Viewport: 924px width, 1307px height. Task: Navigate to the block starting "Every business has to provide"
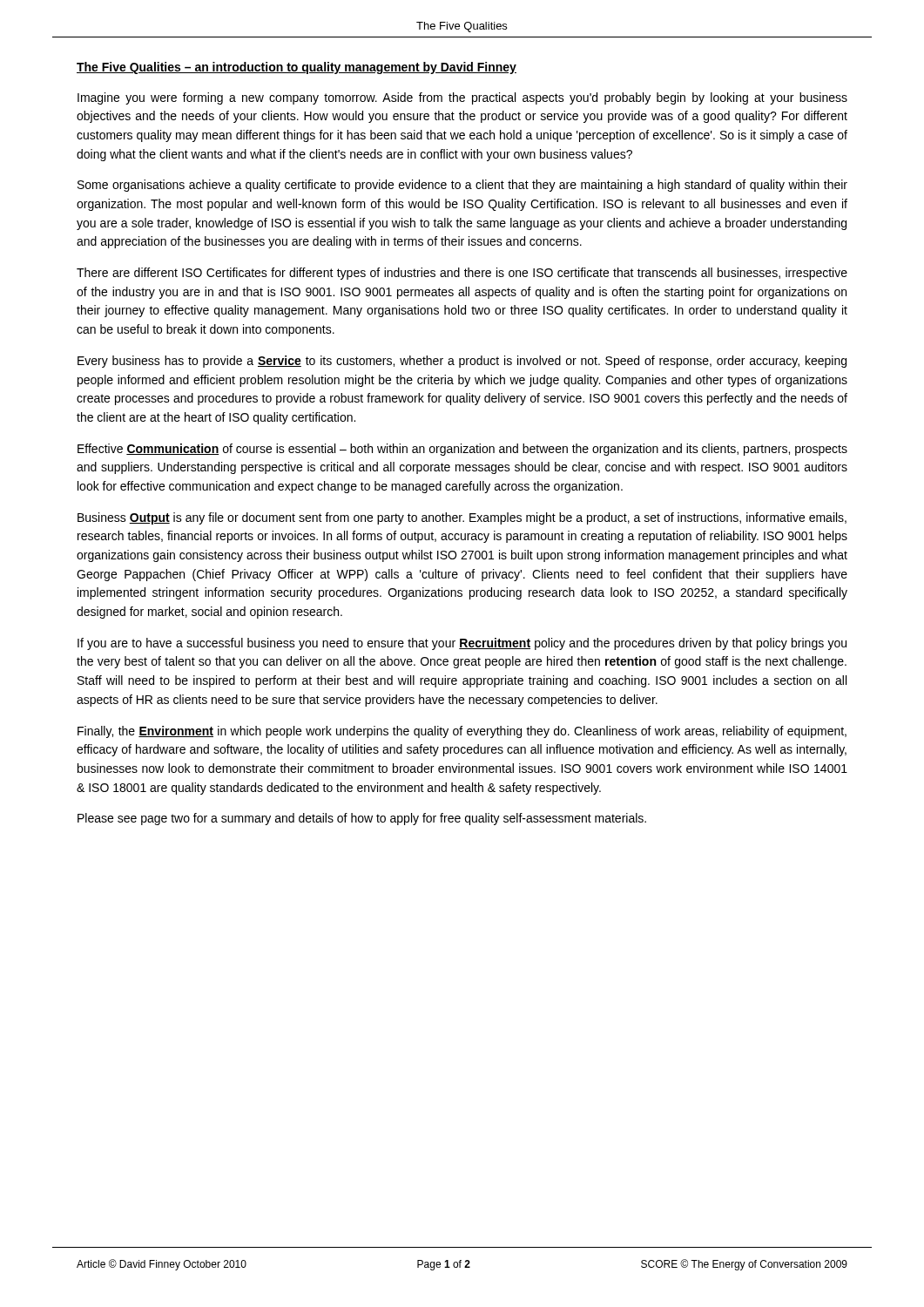(x=462, y=389)
